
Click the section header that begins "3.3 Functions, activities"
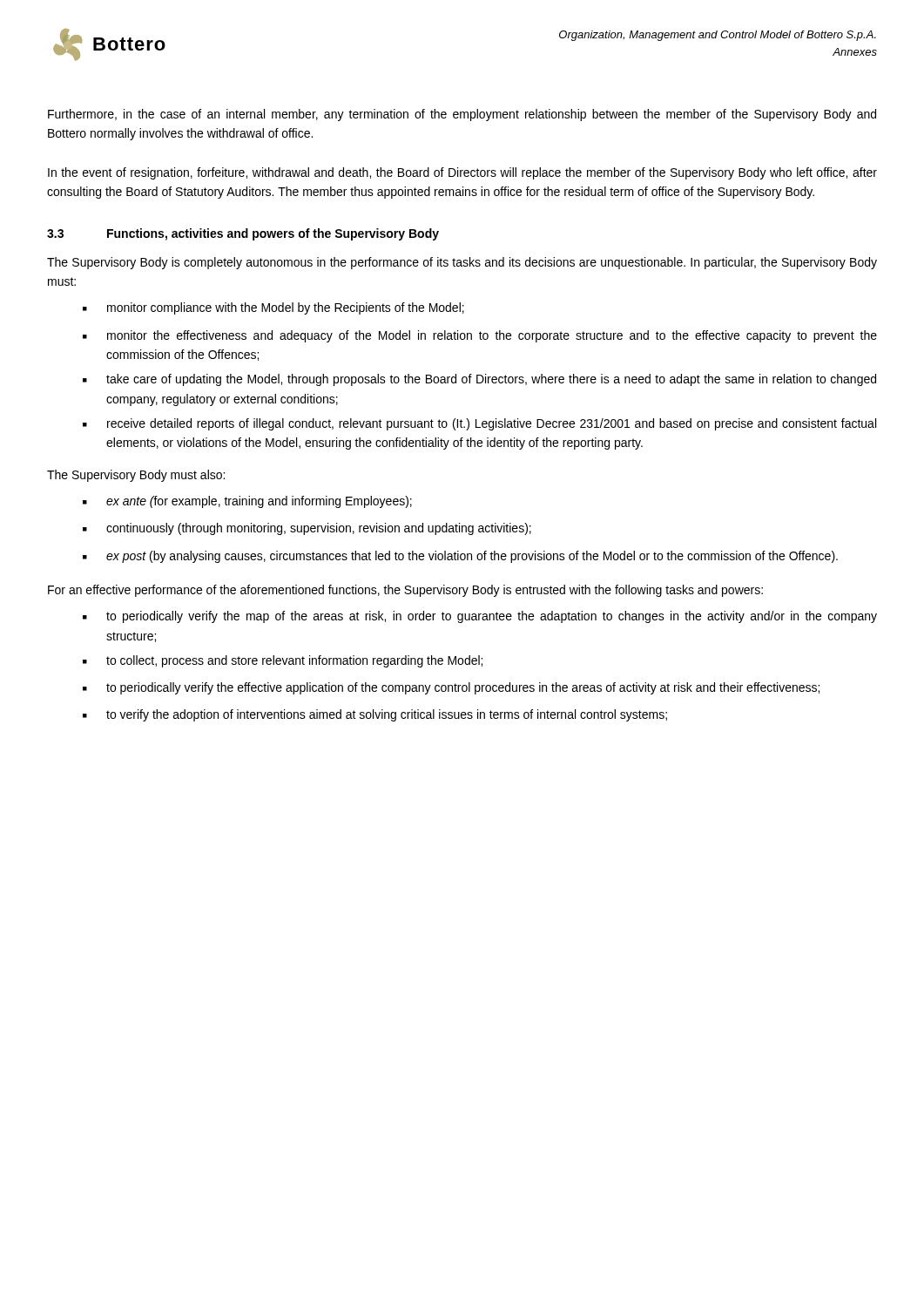[243, 233]
